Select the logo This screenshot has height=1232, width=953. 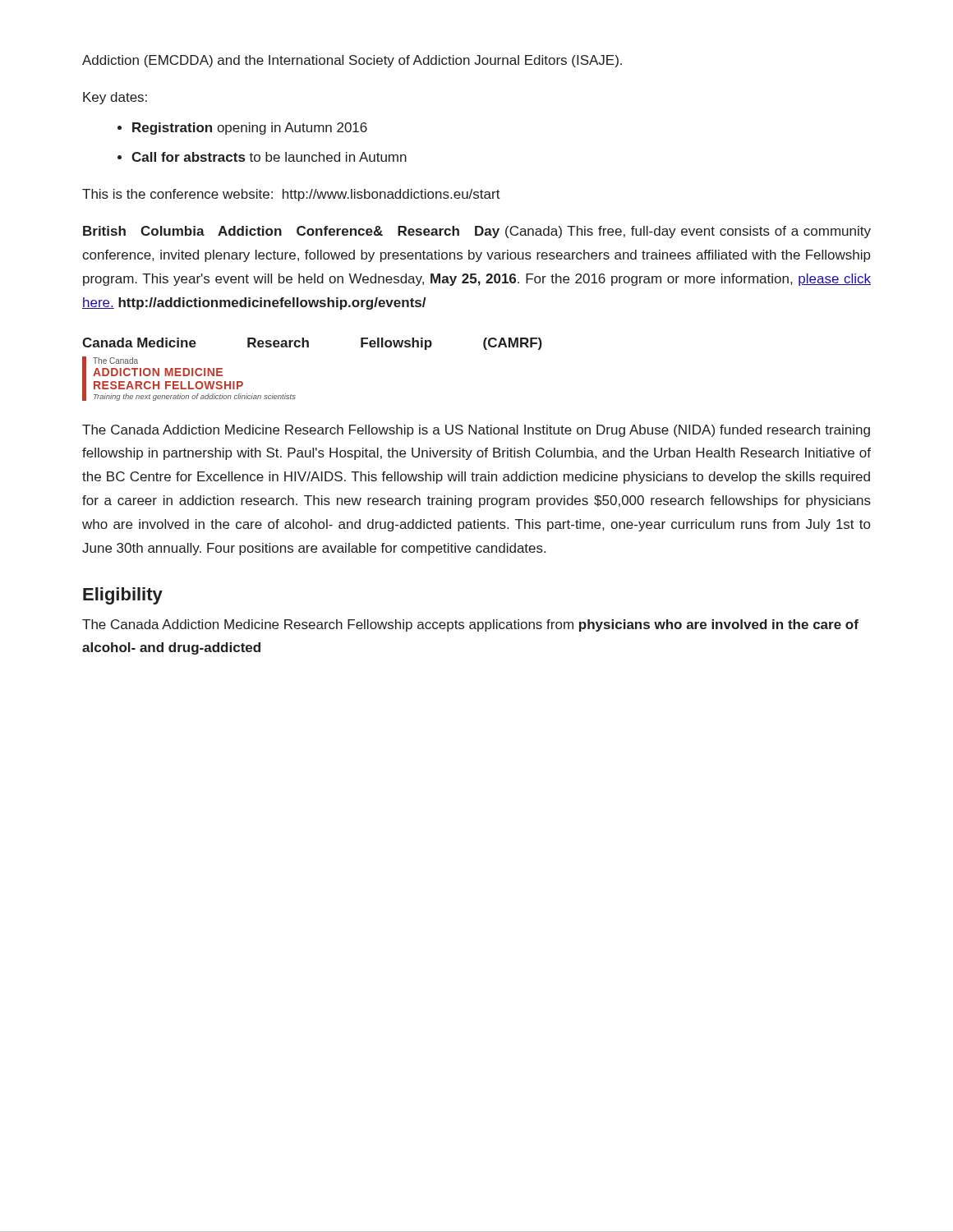coord(476,368)
